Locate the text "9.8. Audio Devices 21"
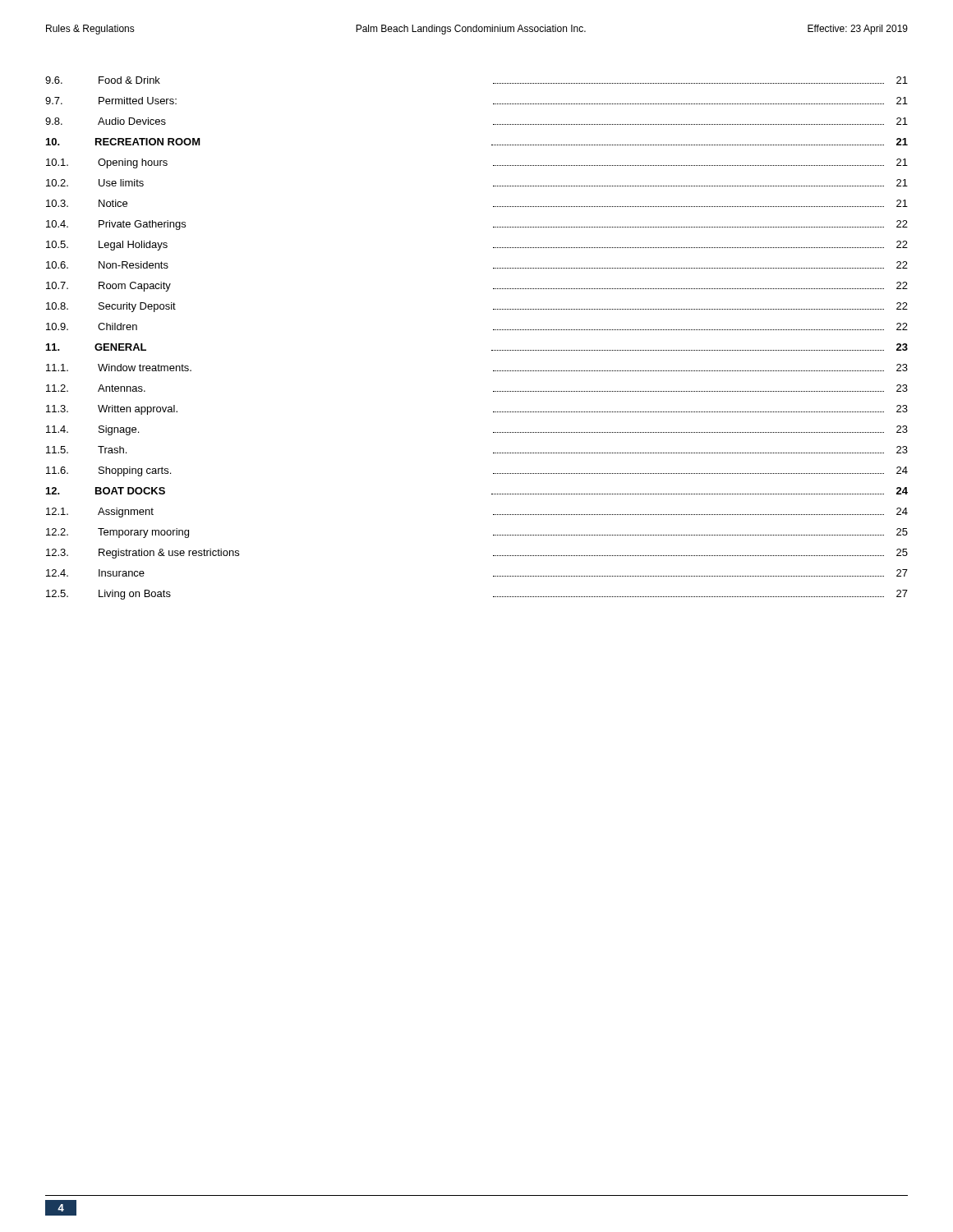The image size is (953, 1232). tap(57, 121)
